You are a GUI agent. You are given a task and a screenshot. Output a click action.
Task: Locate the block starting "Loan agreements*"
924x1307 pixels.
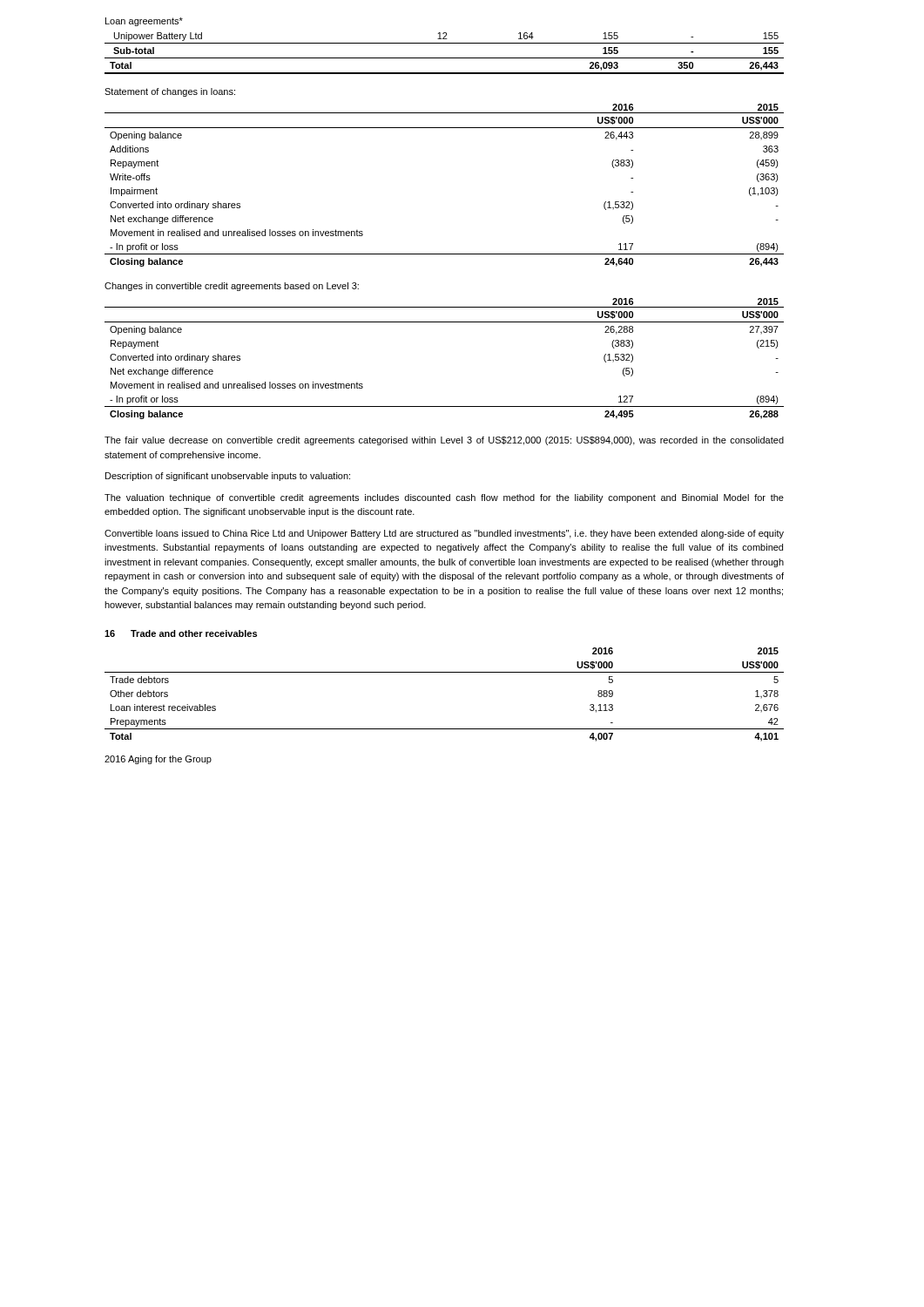click(x=144, y=21)
